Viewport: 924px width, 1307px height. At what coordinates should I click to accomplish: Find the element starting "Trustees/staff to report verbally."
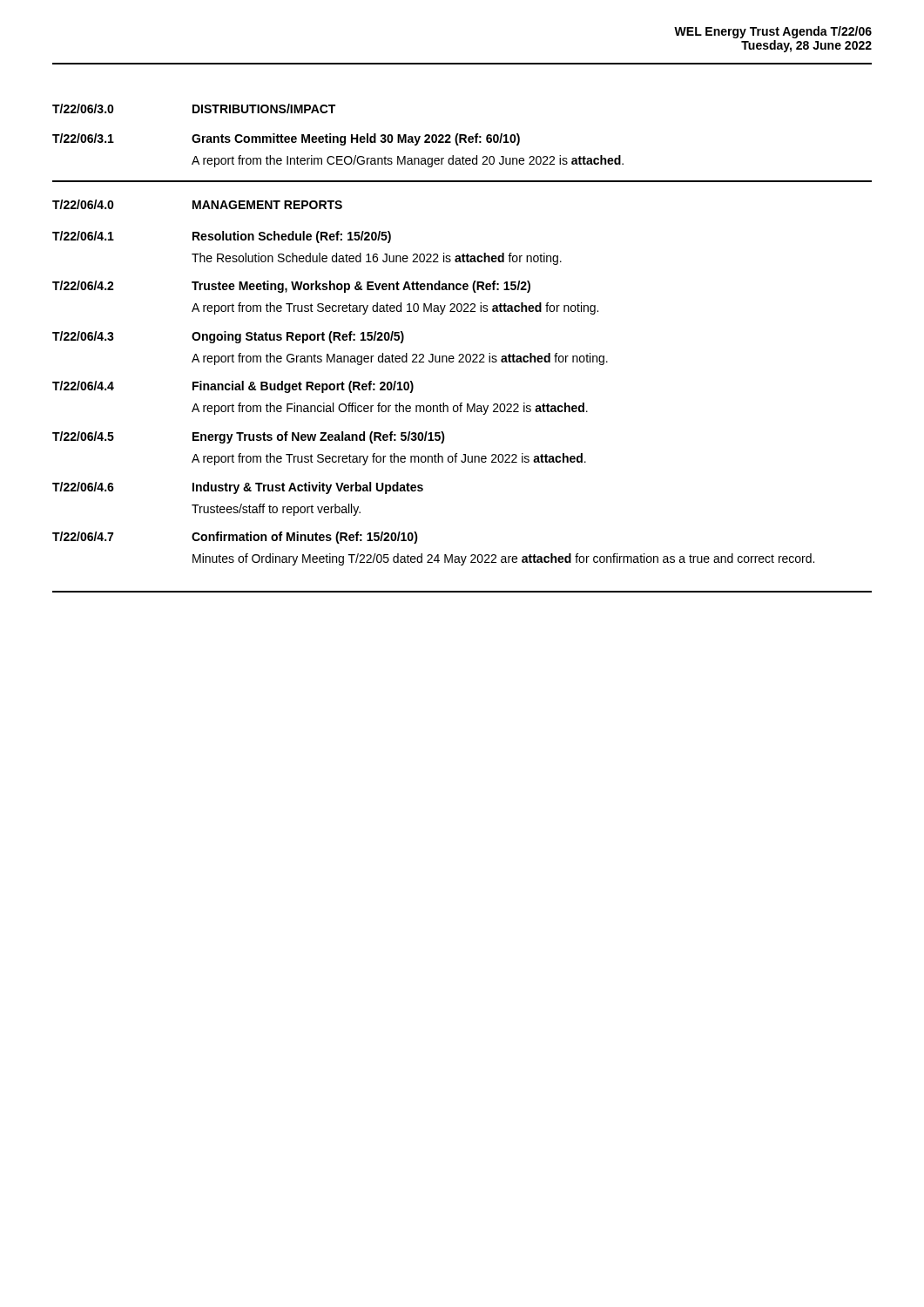(277, 508)
